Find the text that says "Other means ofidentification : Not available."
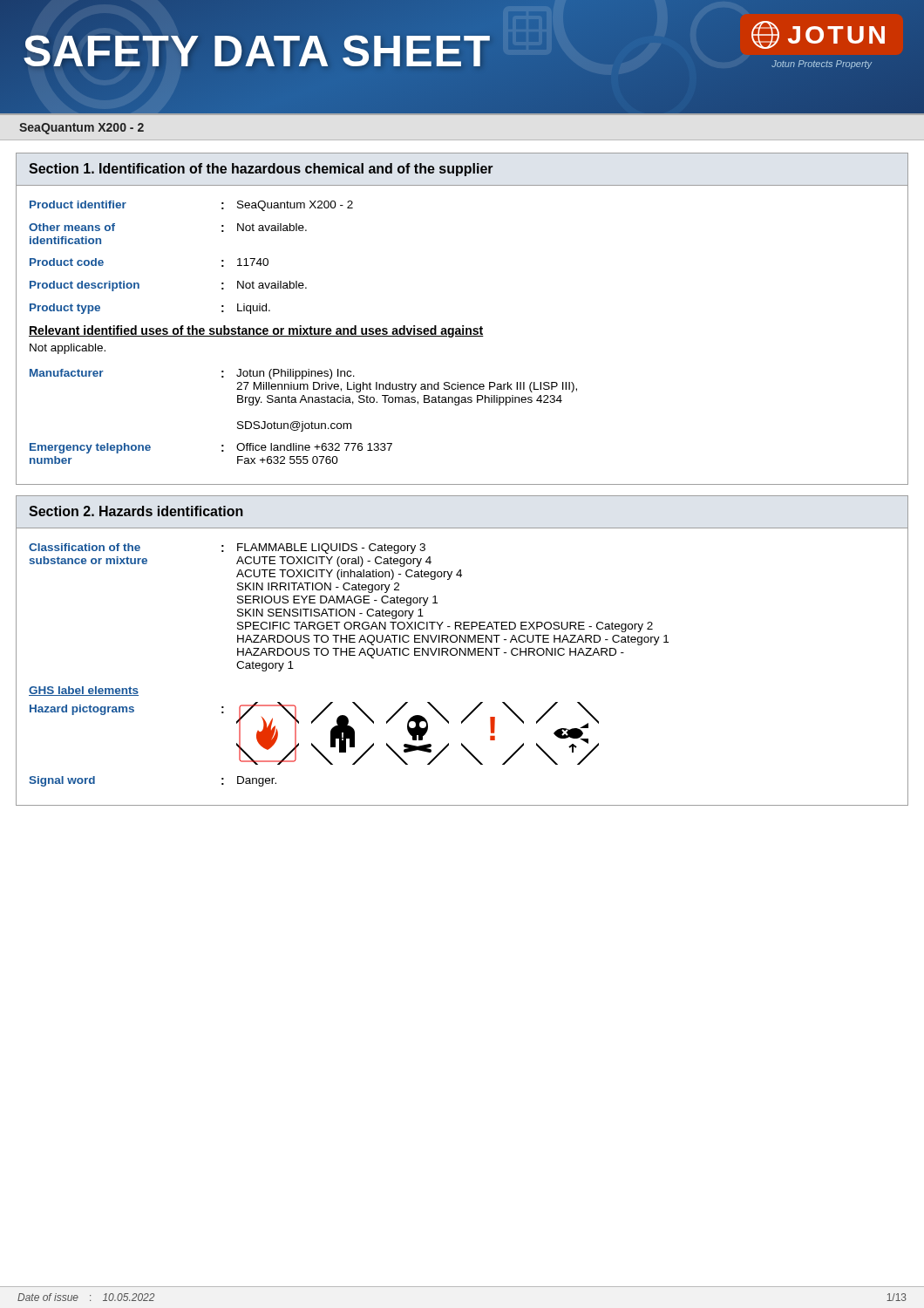 pyautogui.click(x=68, y=227)
